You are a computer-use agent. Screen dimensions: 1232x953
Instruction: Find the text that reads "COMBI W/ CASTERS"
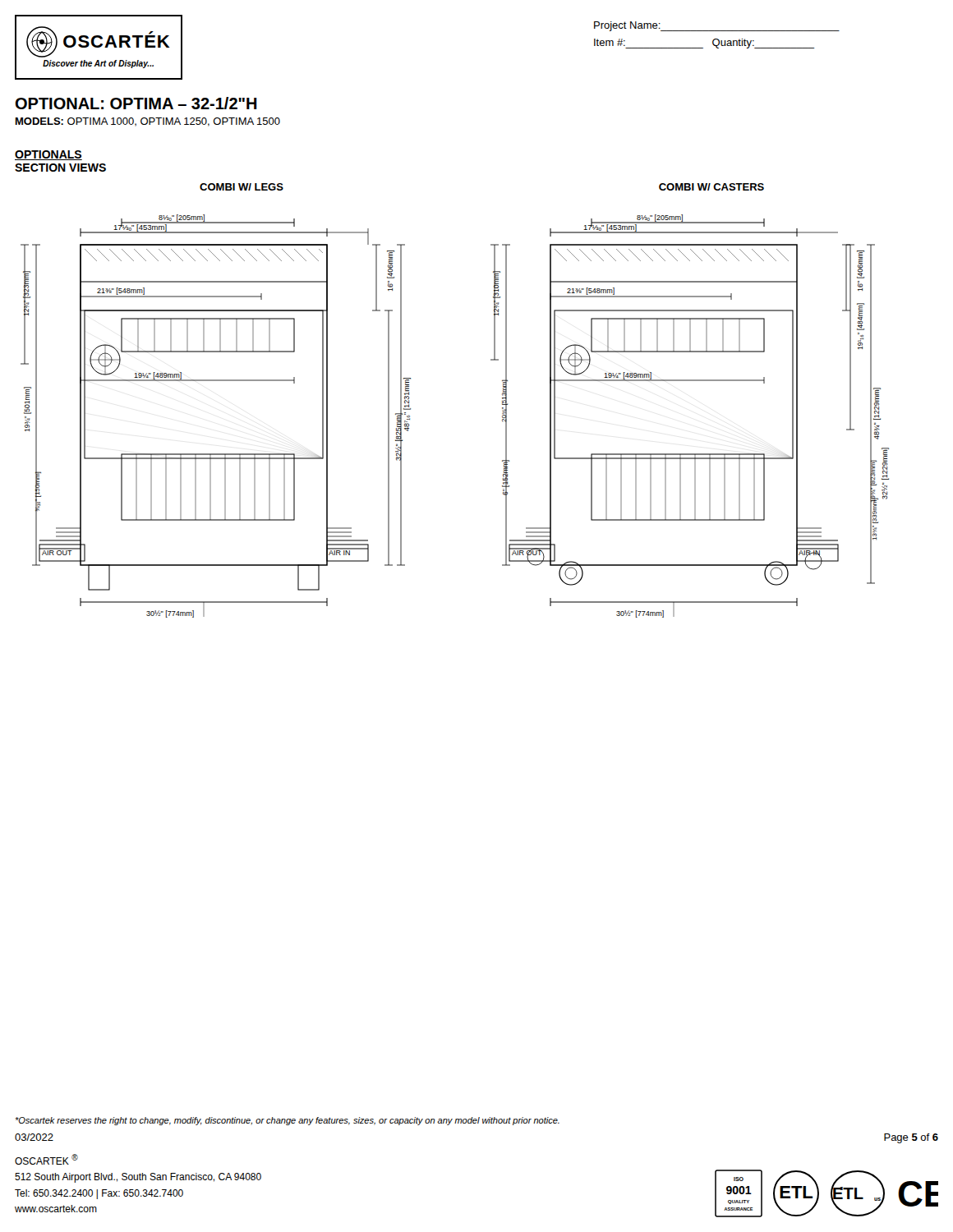click(x=711, y=187)
